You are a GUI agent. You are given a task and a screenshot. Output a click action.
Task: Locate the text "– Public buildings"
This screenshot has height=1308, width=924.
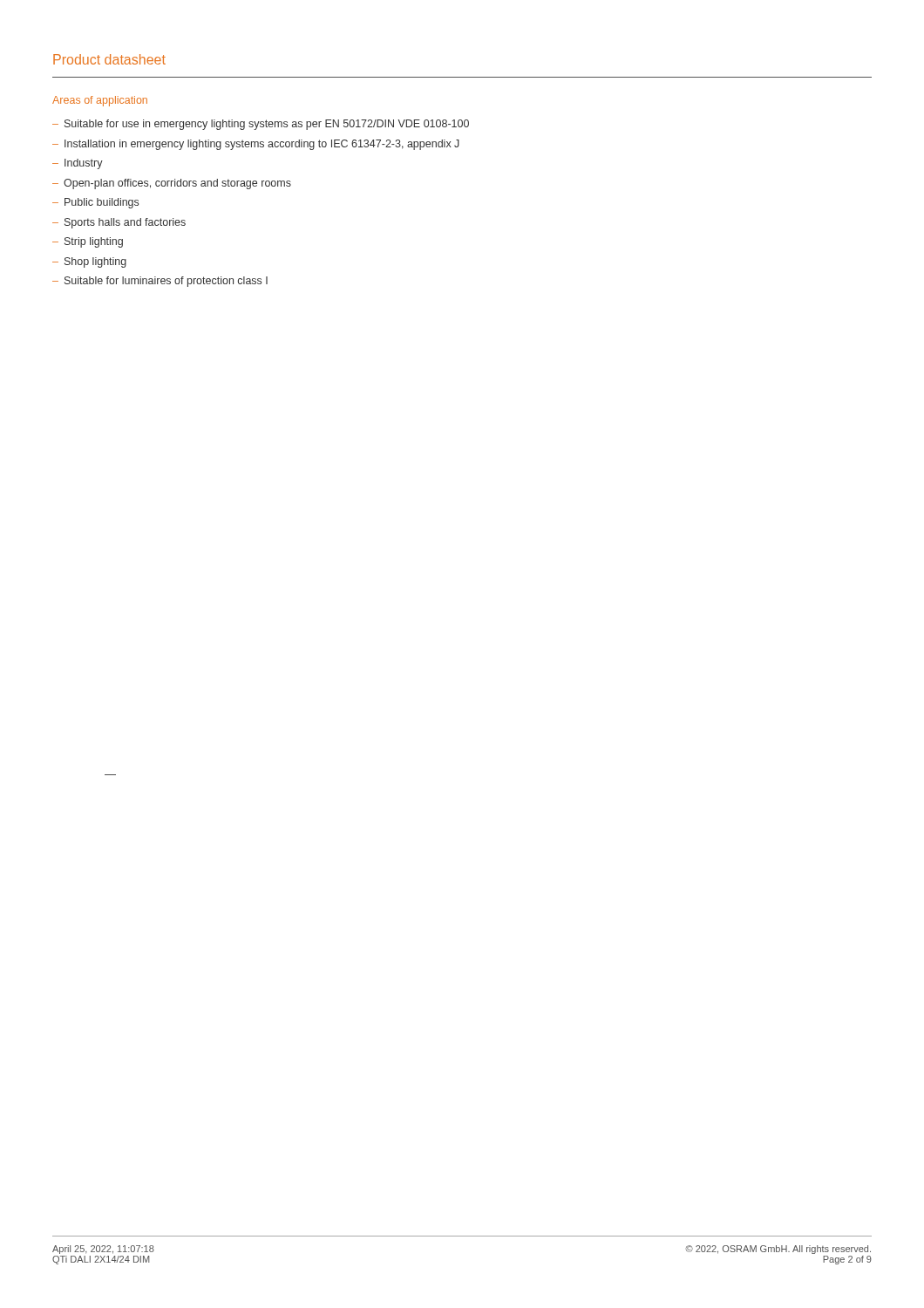click(96, 203)
